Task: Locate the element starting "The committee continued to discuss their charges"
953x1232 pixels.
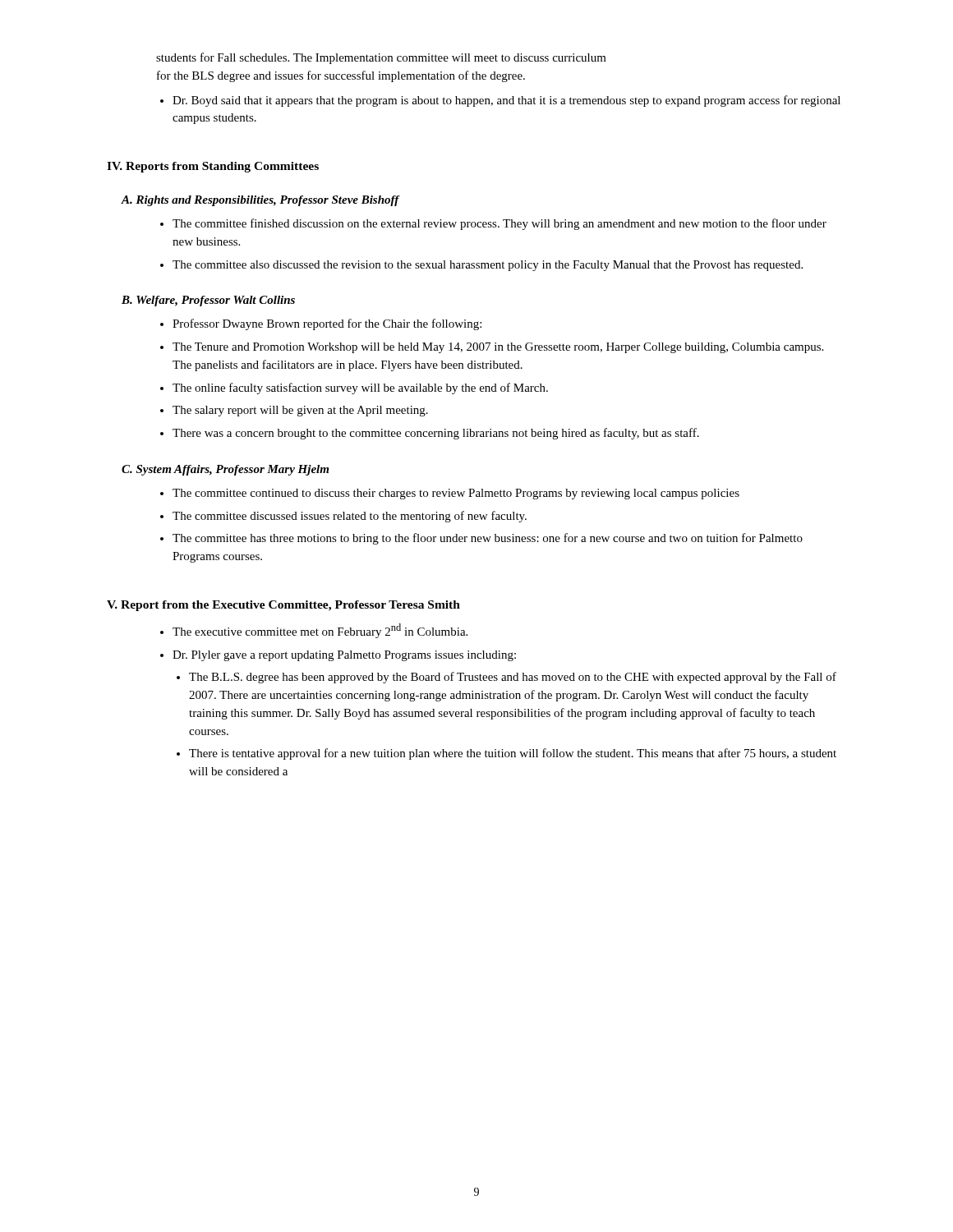Action: 501,525
